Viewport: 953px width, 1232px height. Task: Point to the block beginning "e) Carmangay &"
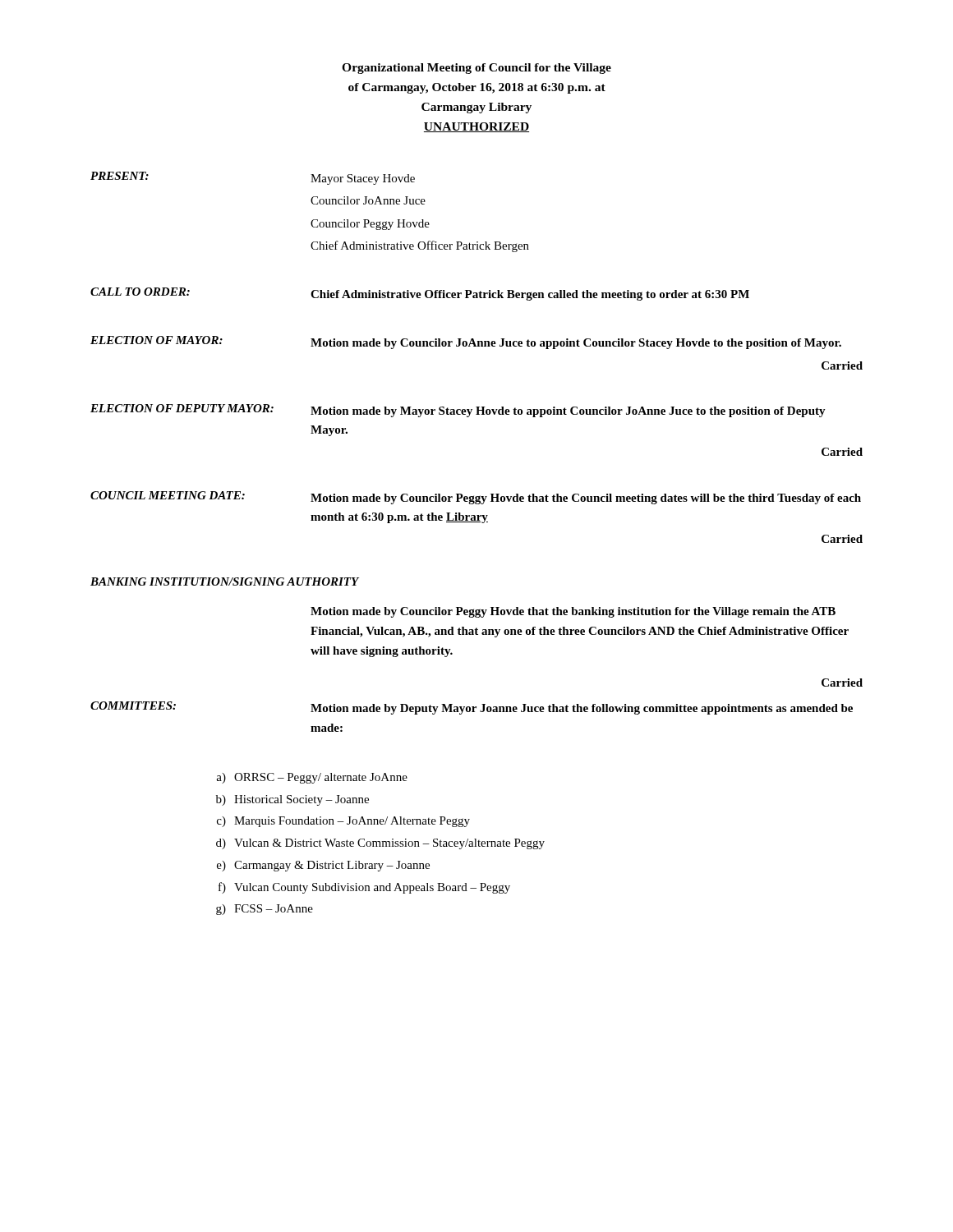323,866
